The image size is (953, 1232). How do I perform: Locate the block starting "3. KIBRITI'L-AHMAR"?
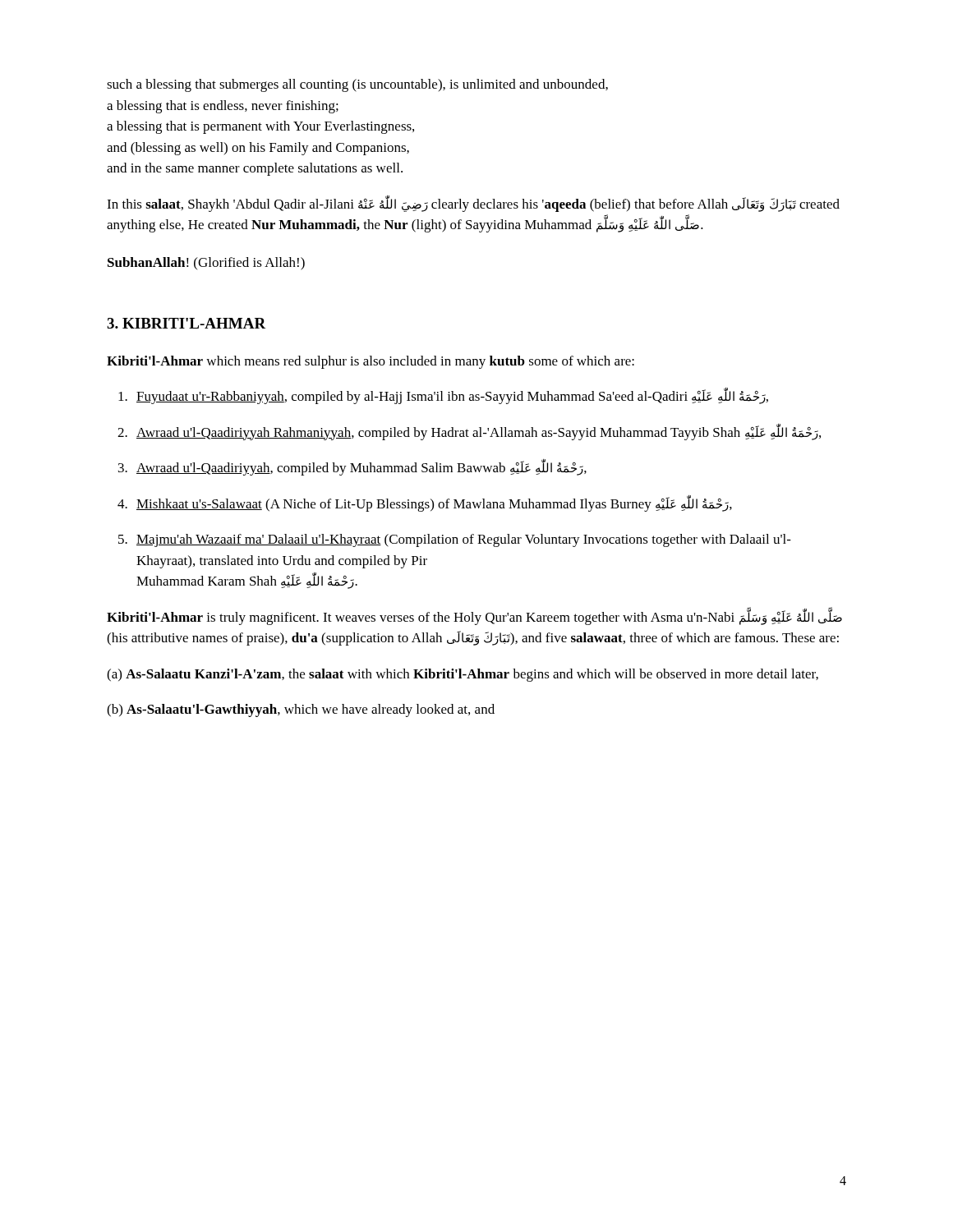pos(186,323)
